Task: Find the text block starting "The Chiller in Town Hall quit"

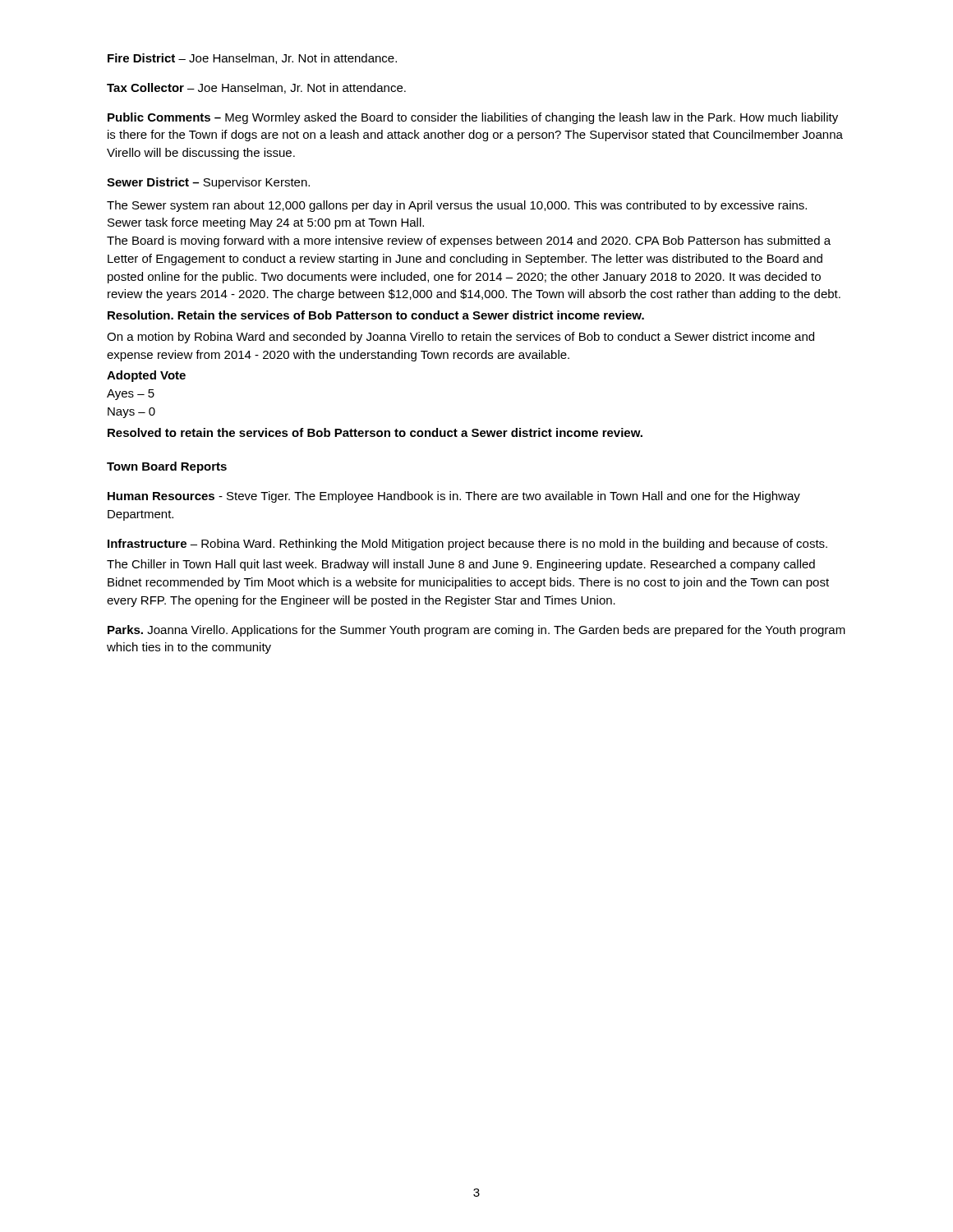Action: point(468,582)
